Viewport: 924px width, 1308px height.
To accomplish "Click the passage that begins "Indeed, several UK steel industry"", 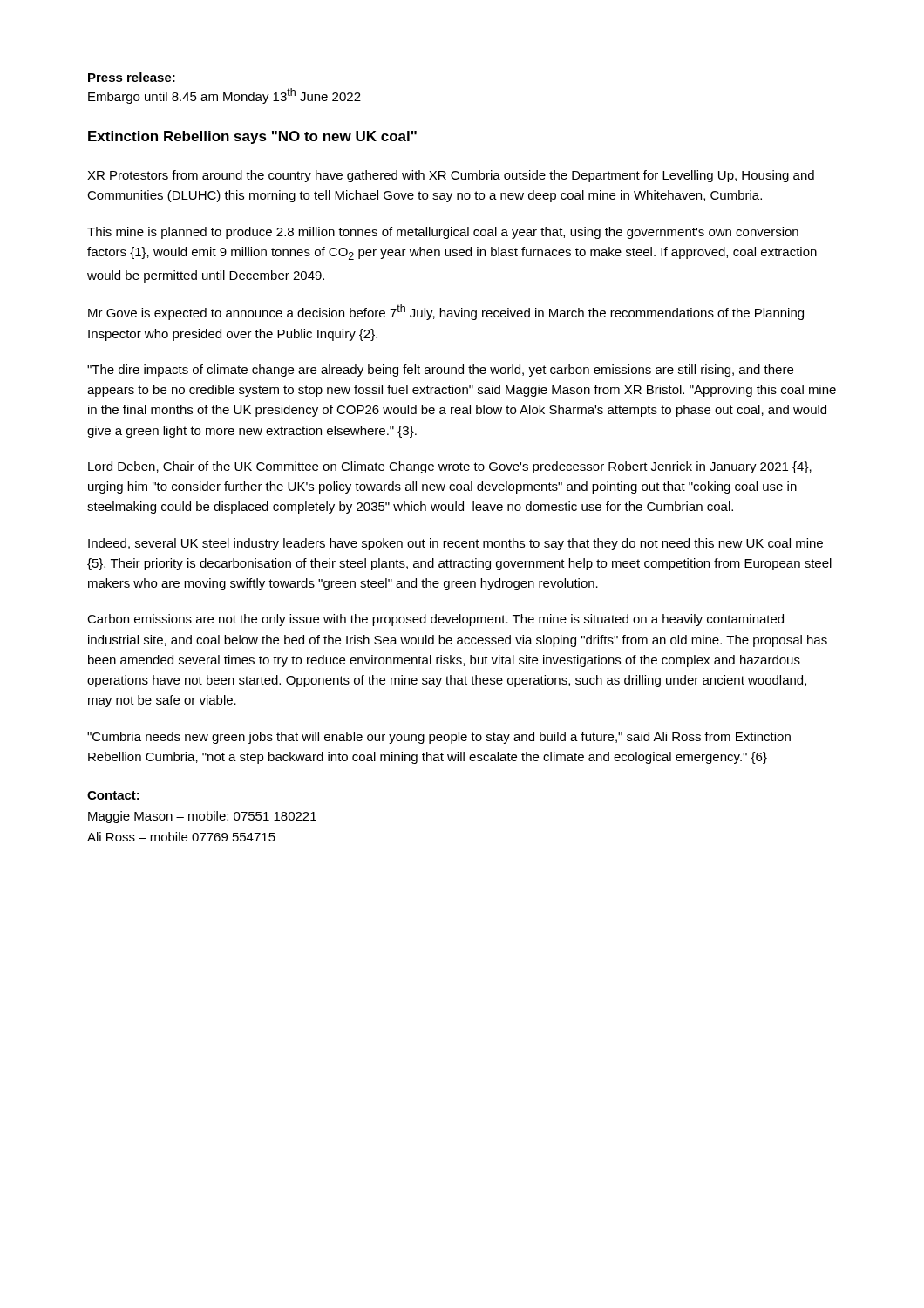I will pos(460,563).
